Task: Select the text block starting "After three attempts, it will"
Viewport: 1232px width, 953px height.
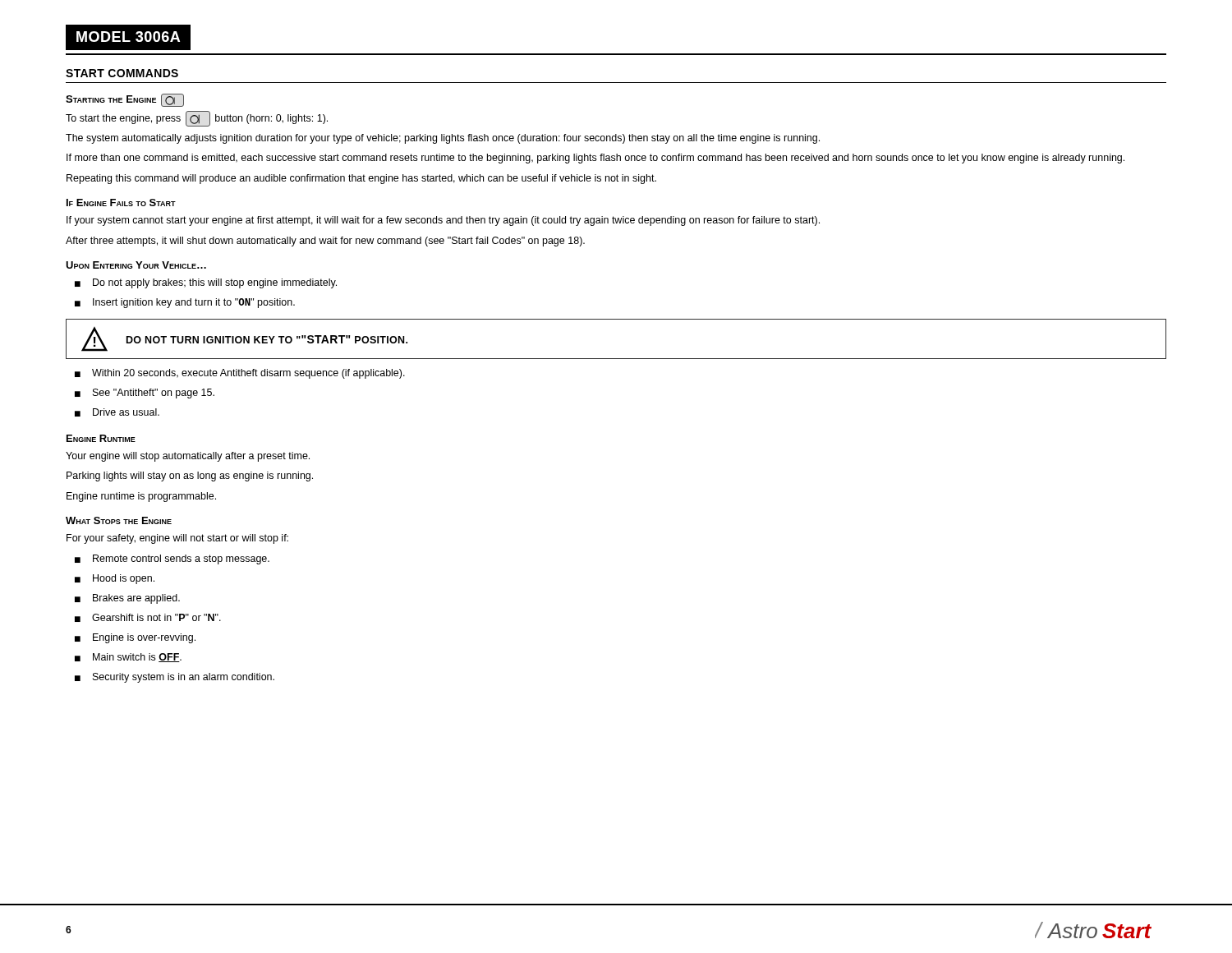Action: point(326,240)
